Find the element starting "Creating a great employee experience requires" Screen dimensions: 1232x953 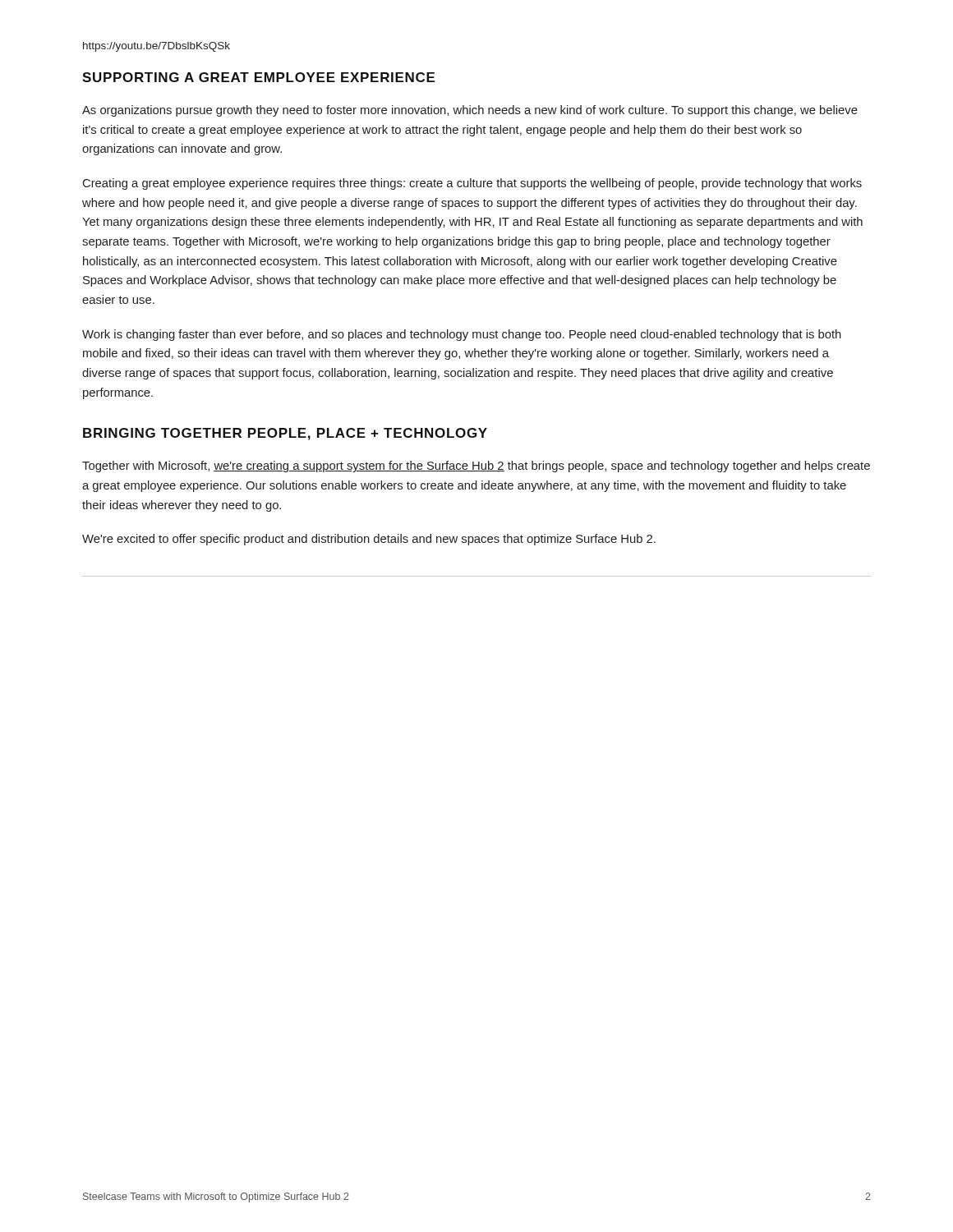pyautogui.click(x=473, y=241)
